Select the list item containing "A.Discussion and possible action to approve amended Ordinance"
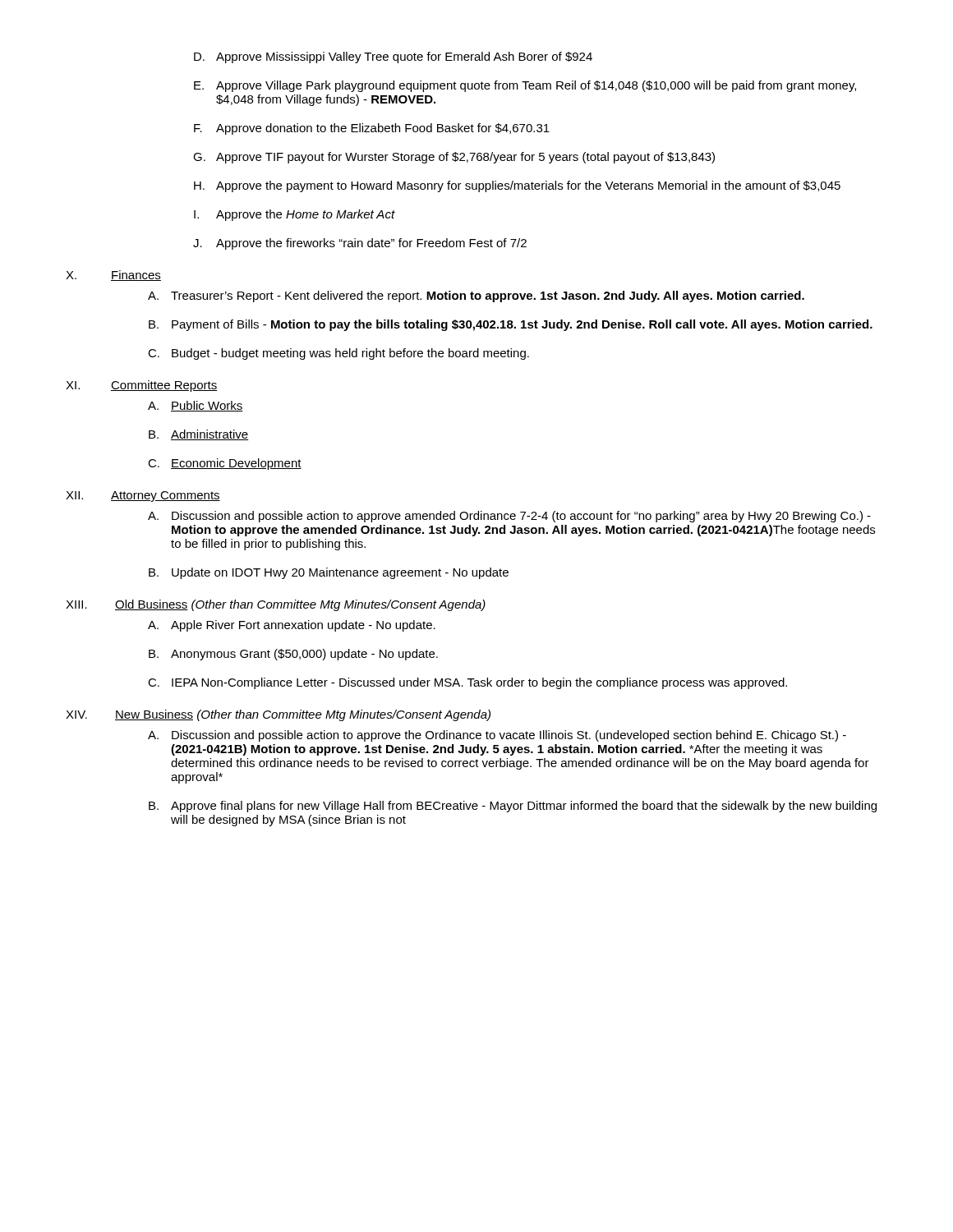 (x=516, y=529)
